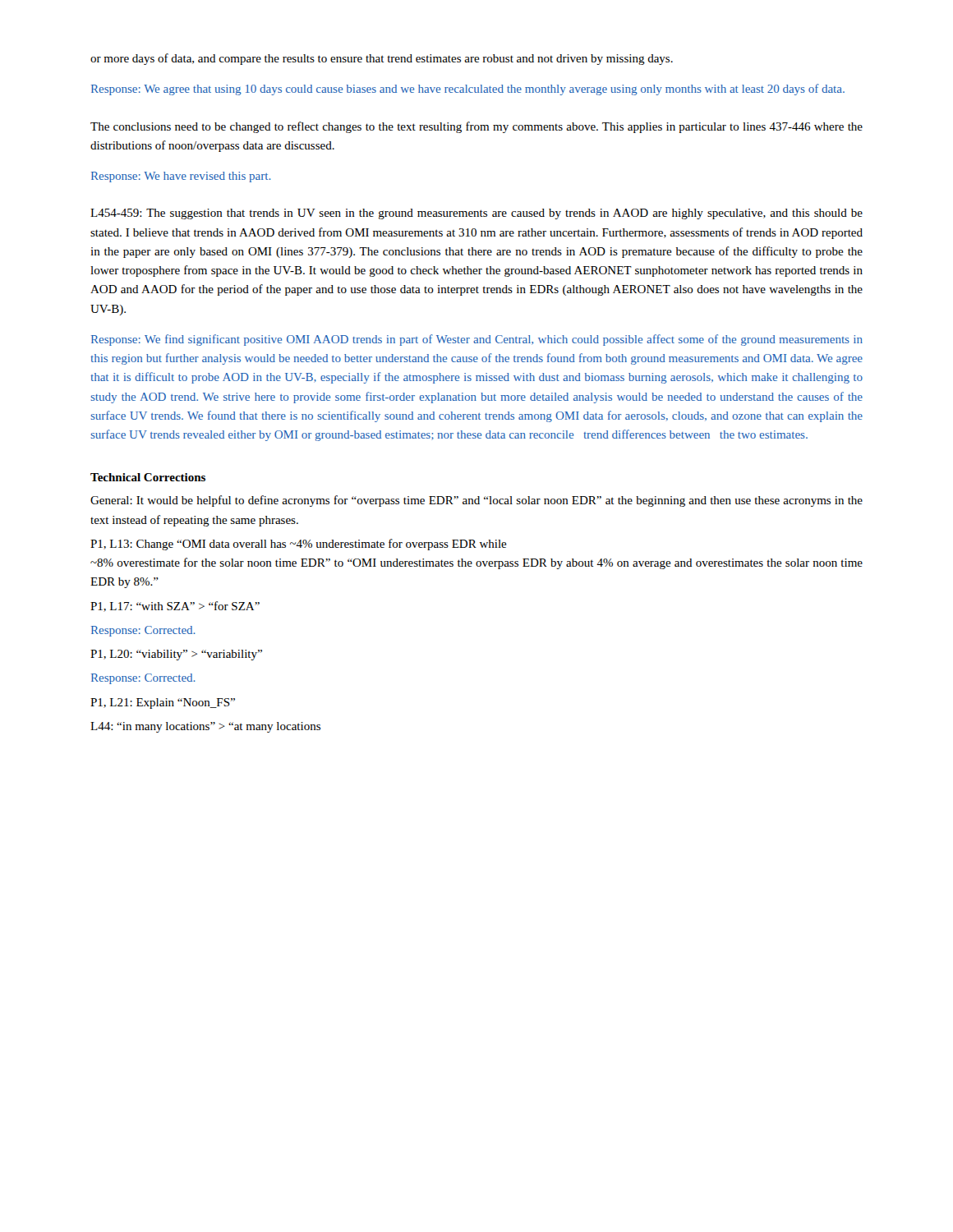Select the text block starting "P1, L17: “with SZA” > “for SZA”"

(175, 606)
